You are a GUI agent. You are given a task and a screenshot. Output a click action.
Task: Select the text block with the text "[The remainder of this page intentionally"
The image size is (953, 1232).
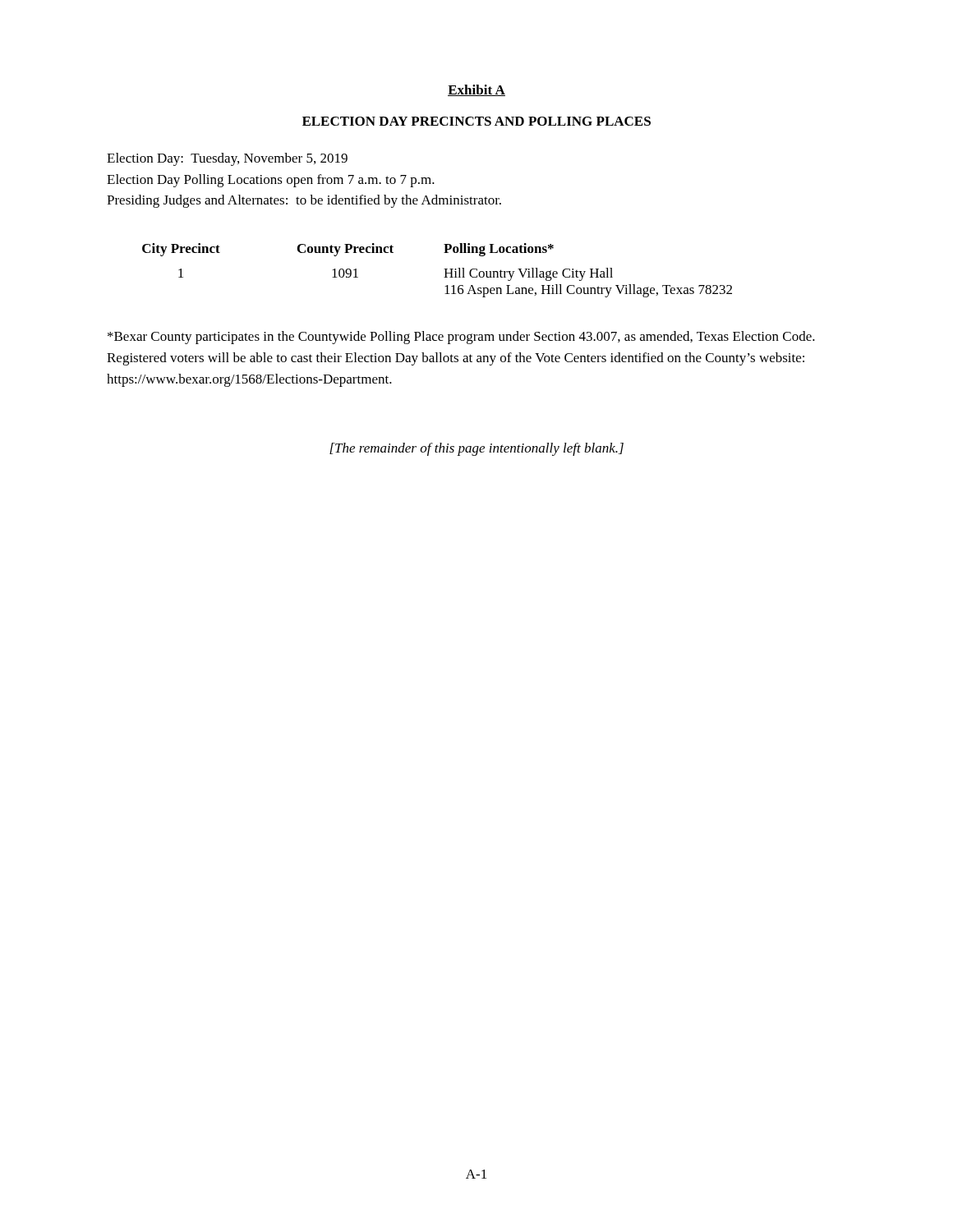click(x=476, y=448)
